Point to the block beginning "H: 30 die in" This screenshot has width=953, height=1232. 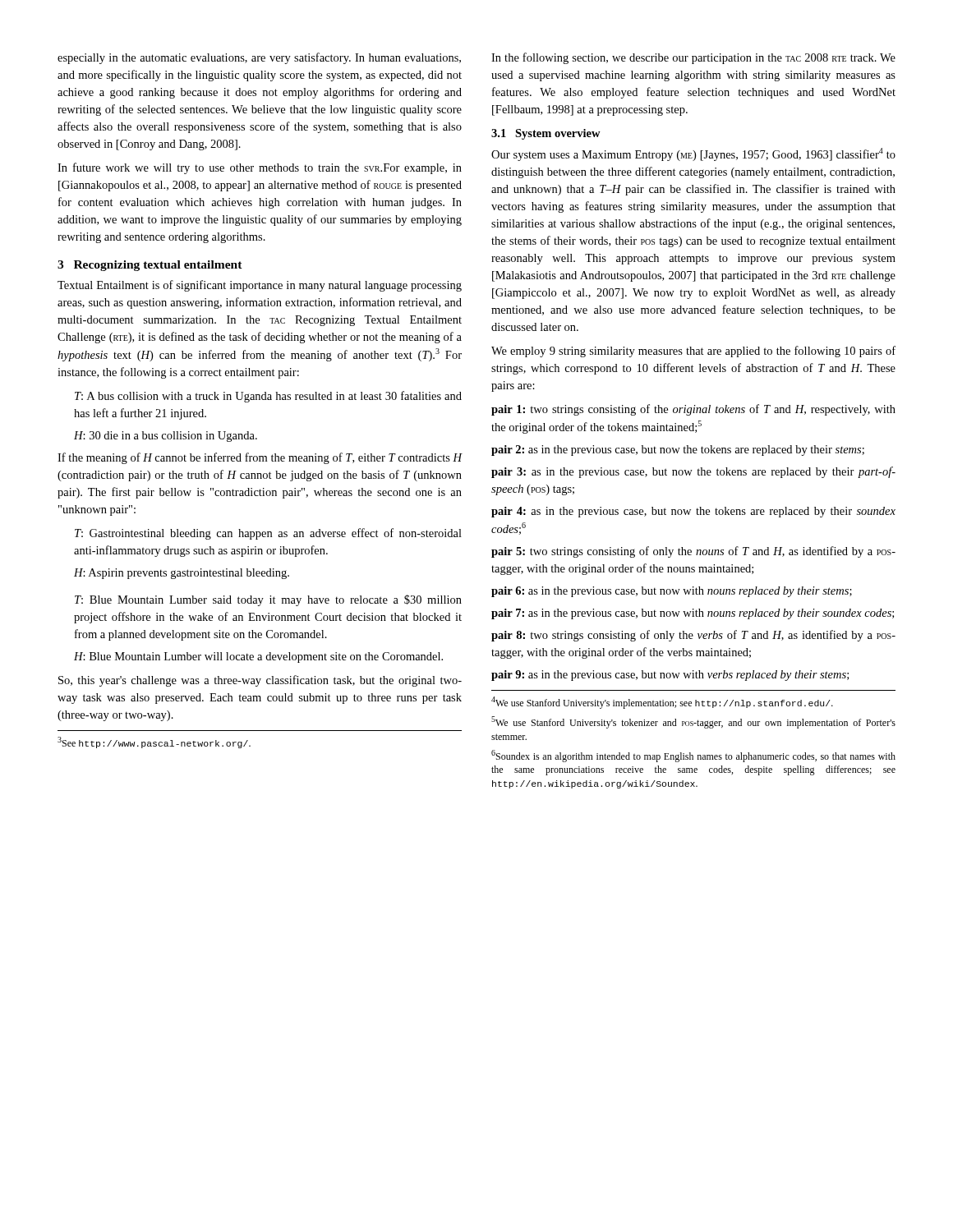click(x=268, y=436)
